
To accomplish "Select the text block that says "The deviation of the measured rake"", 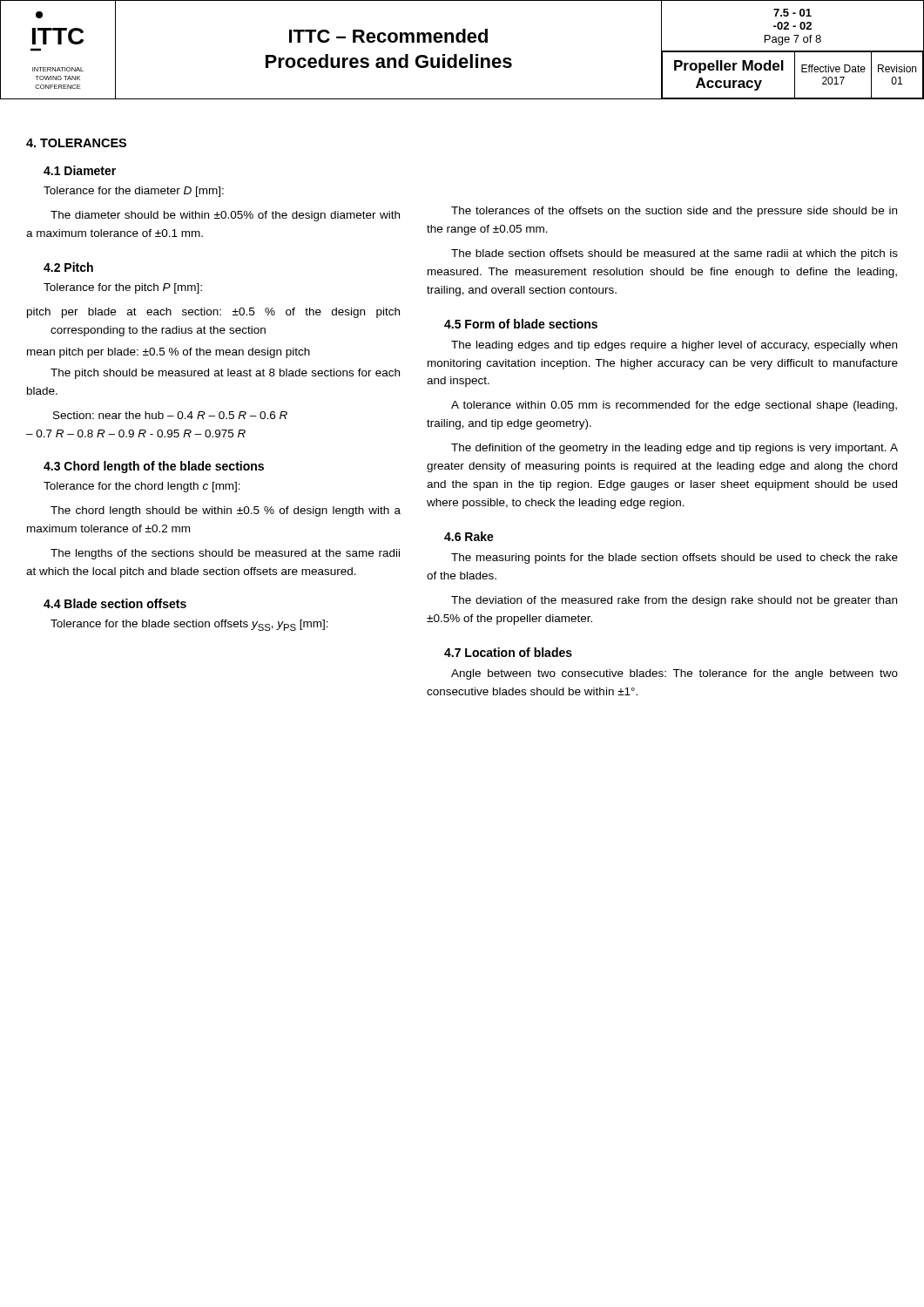I will [x=662, y=609].
